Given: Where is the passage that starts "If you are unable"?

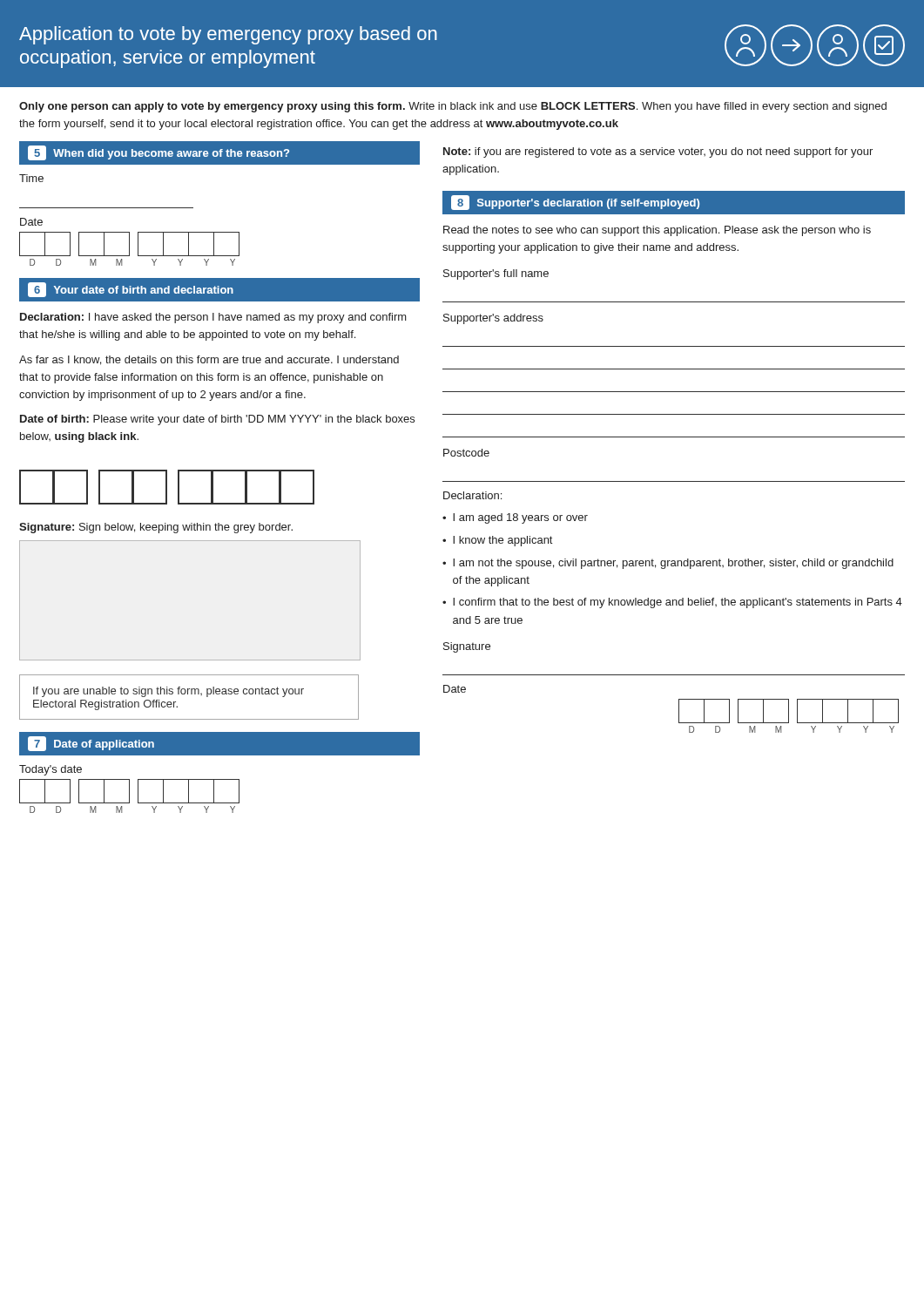Looking at the screenshot, I should pyautogui.click(x=168, y=697).
